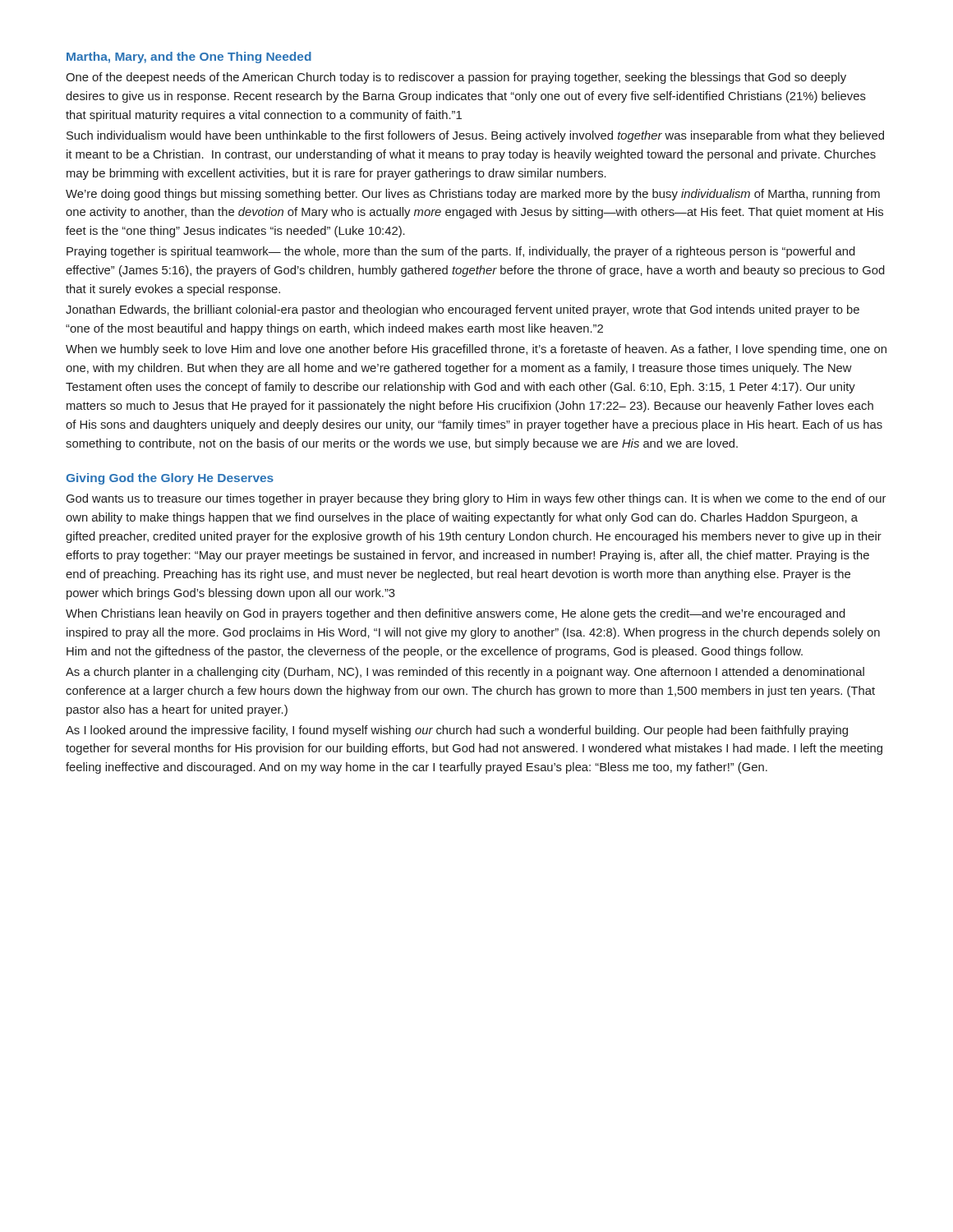This screenshot has height=1232, width=953.
Task: Click the passage that begins "As a church"
Action: click(x=470, y=690)
